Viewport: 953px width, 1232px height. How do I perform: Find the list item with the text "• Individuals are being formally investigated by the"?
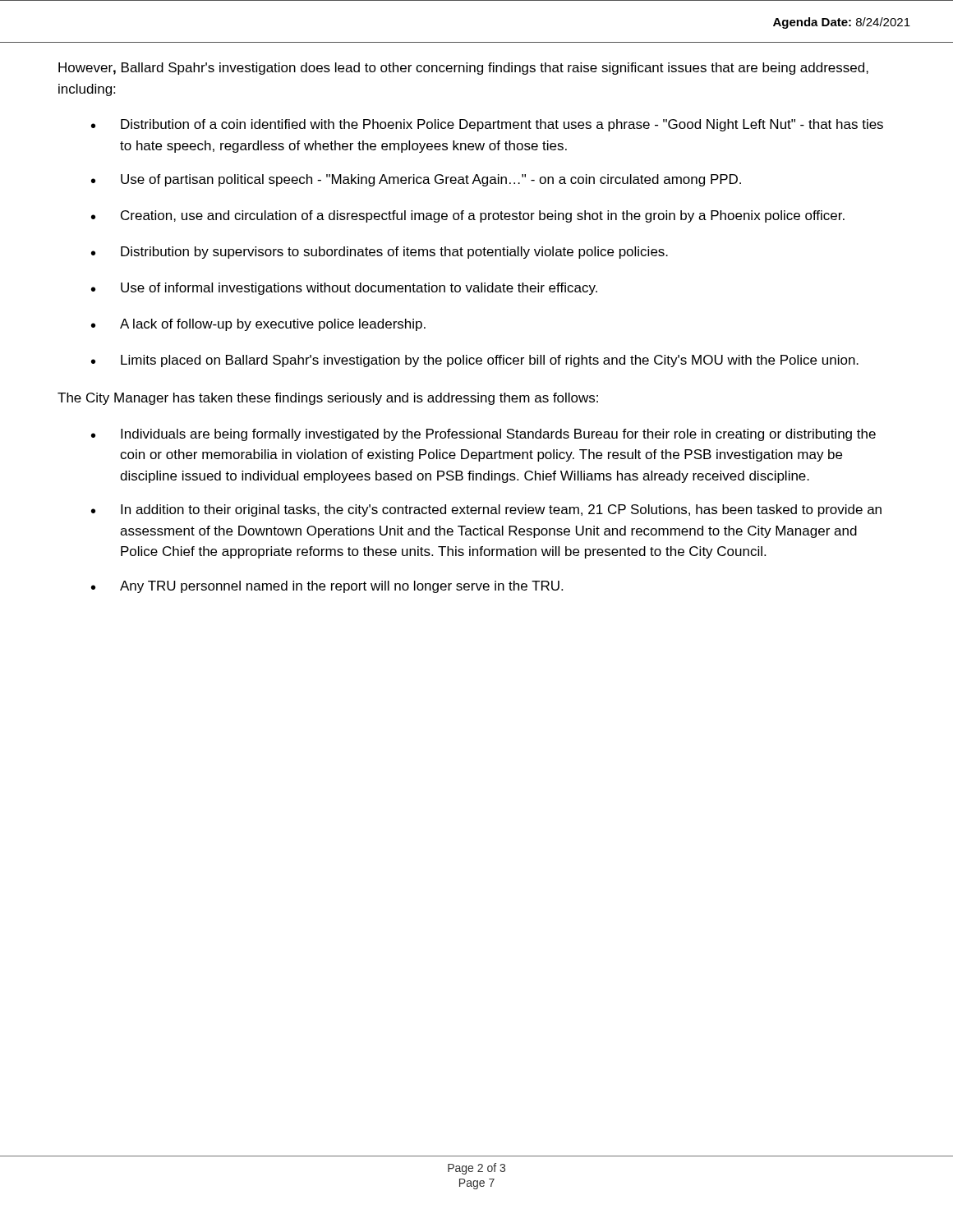[493, 455]
